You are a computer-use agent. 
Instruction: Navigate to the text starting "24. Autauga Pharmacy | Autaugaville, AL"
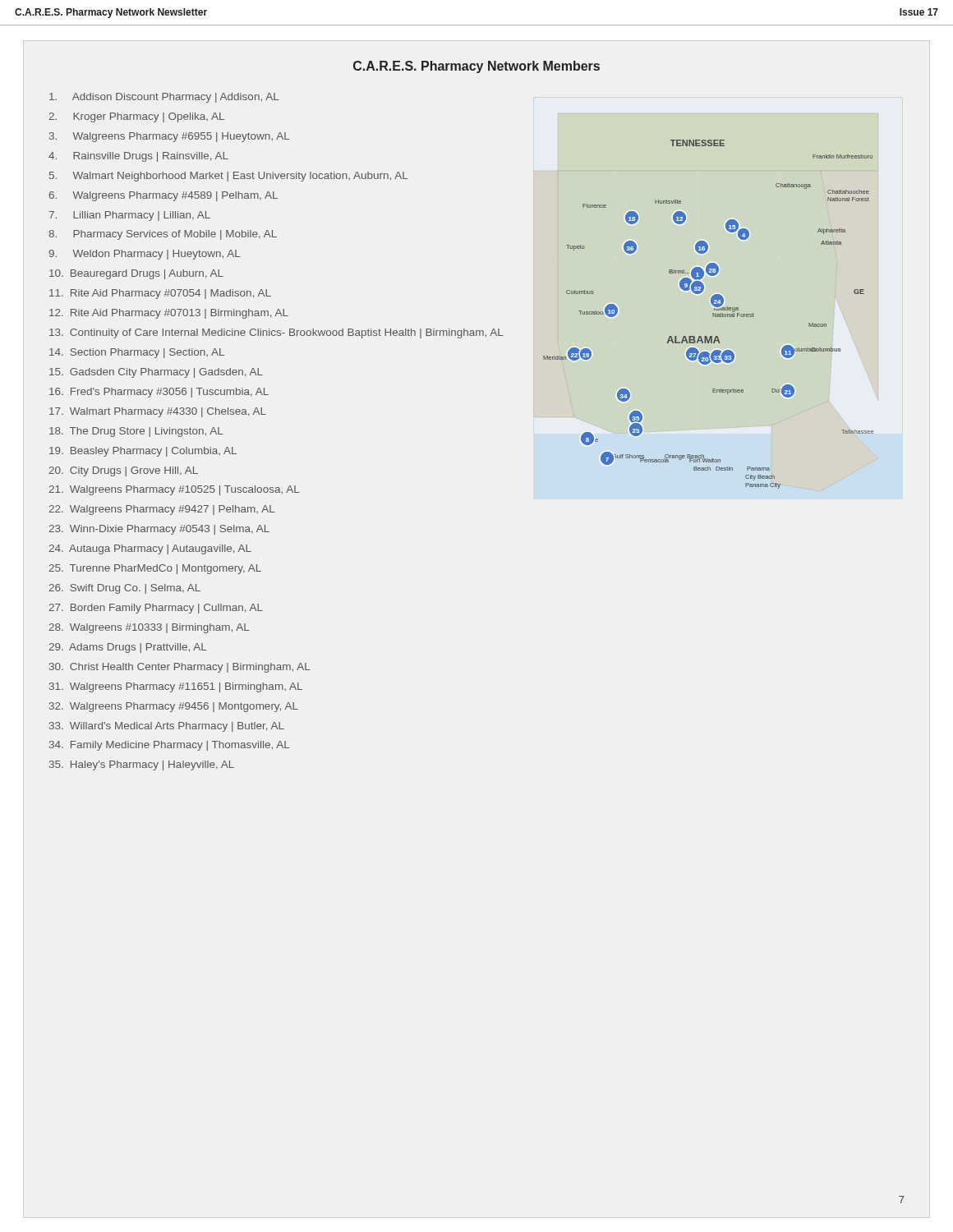click(x=150, y=549)
